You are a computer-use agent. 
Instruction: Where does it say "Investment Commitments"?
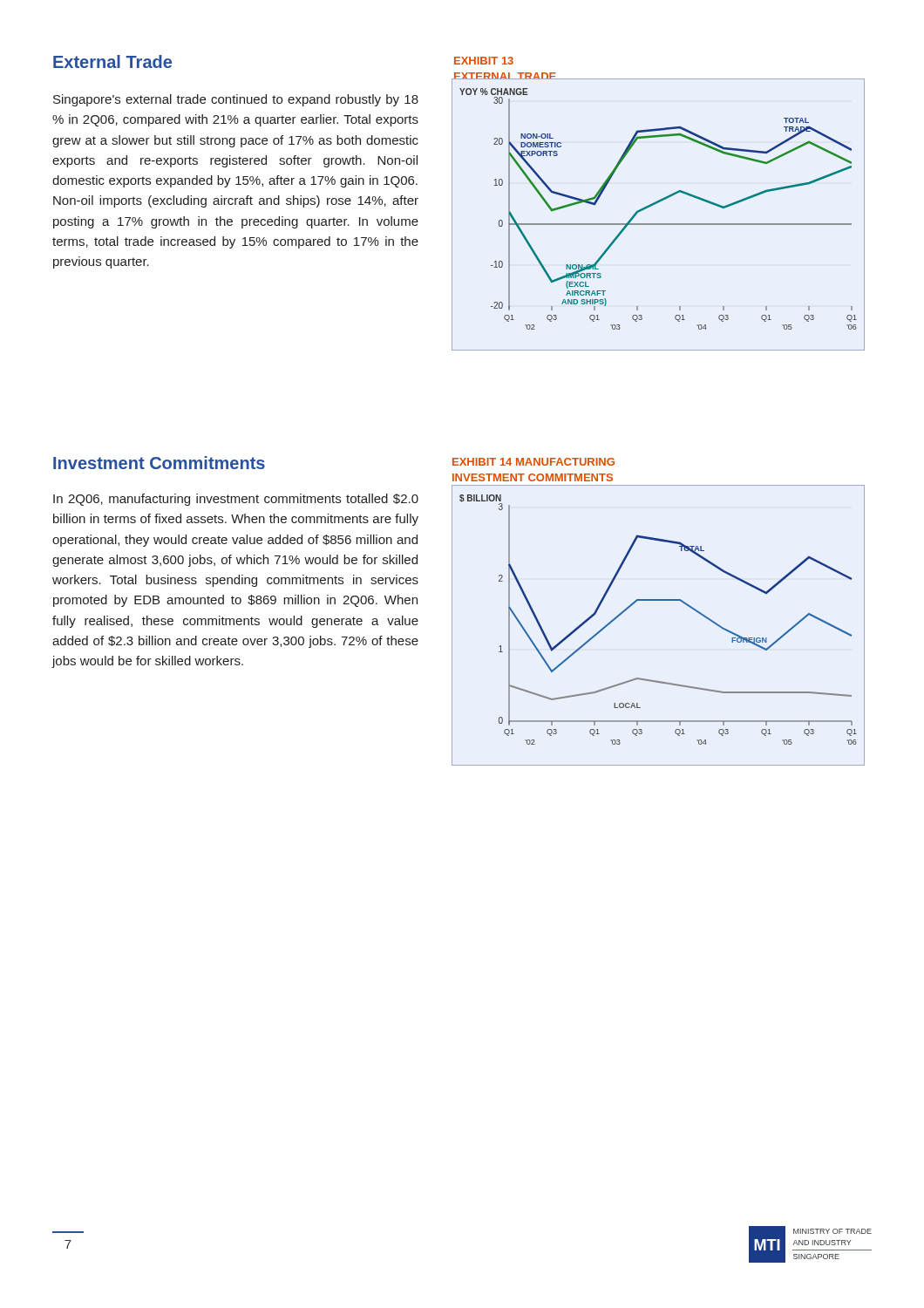pos(159,463)
